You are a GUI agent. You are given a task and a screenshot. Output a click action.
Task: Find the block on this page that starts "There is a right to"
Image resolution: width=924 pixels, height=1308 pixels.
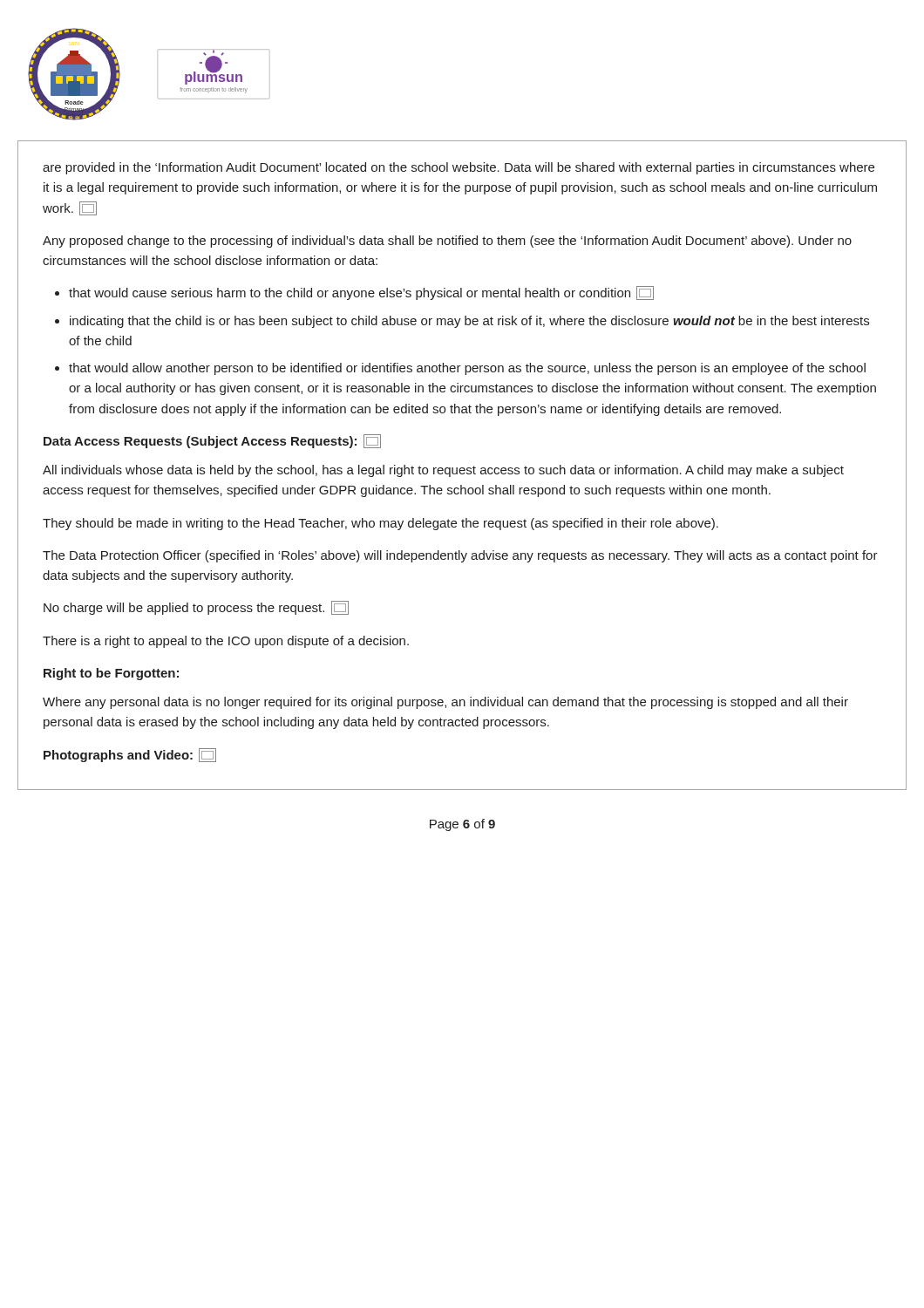[226, 640]
